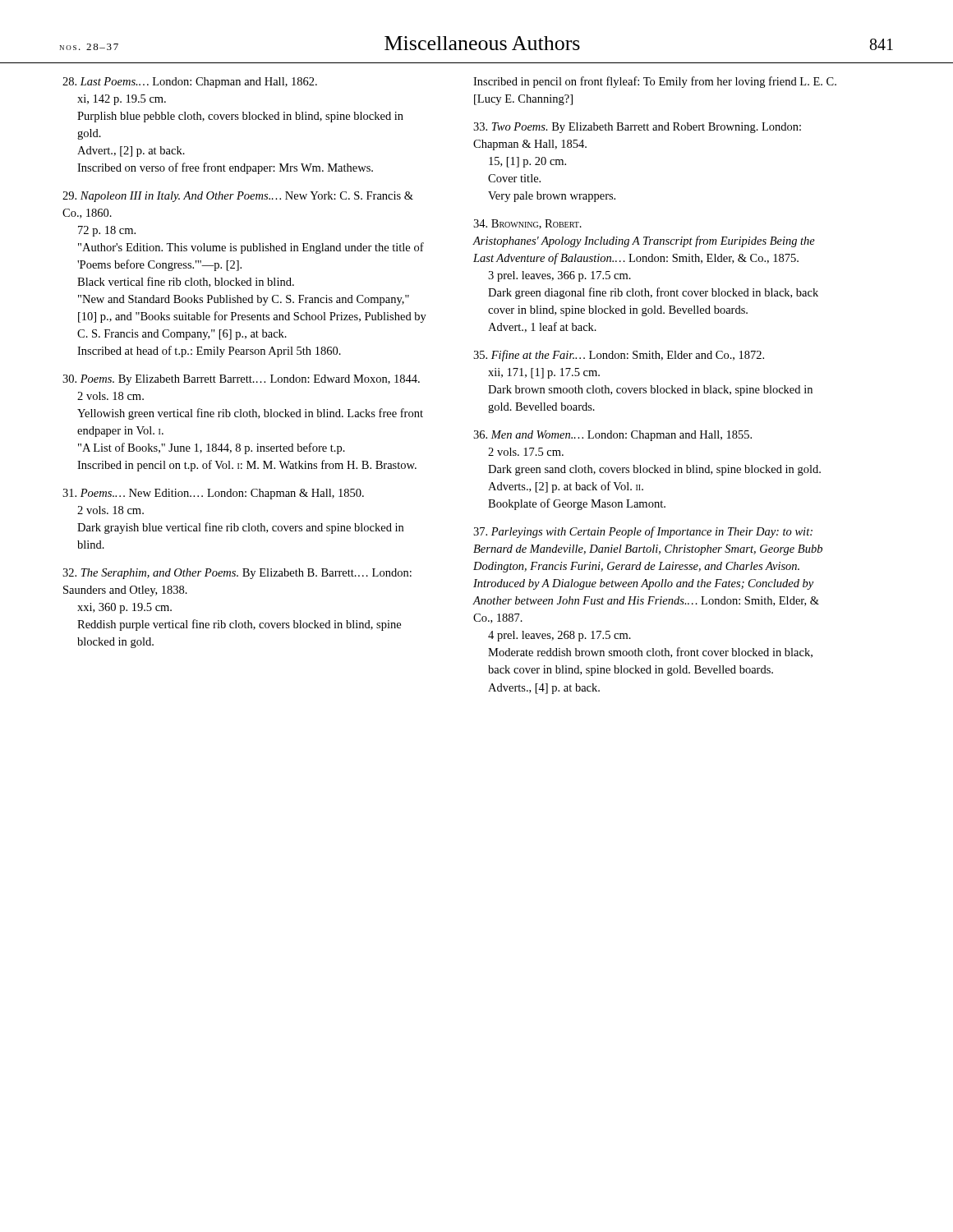Locate the text starting "30. Poems. By Elizabeth Barrett Barrett.… London:"

click(245, 422)
